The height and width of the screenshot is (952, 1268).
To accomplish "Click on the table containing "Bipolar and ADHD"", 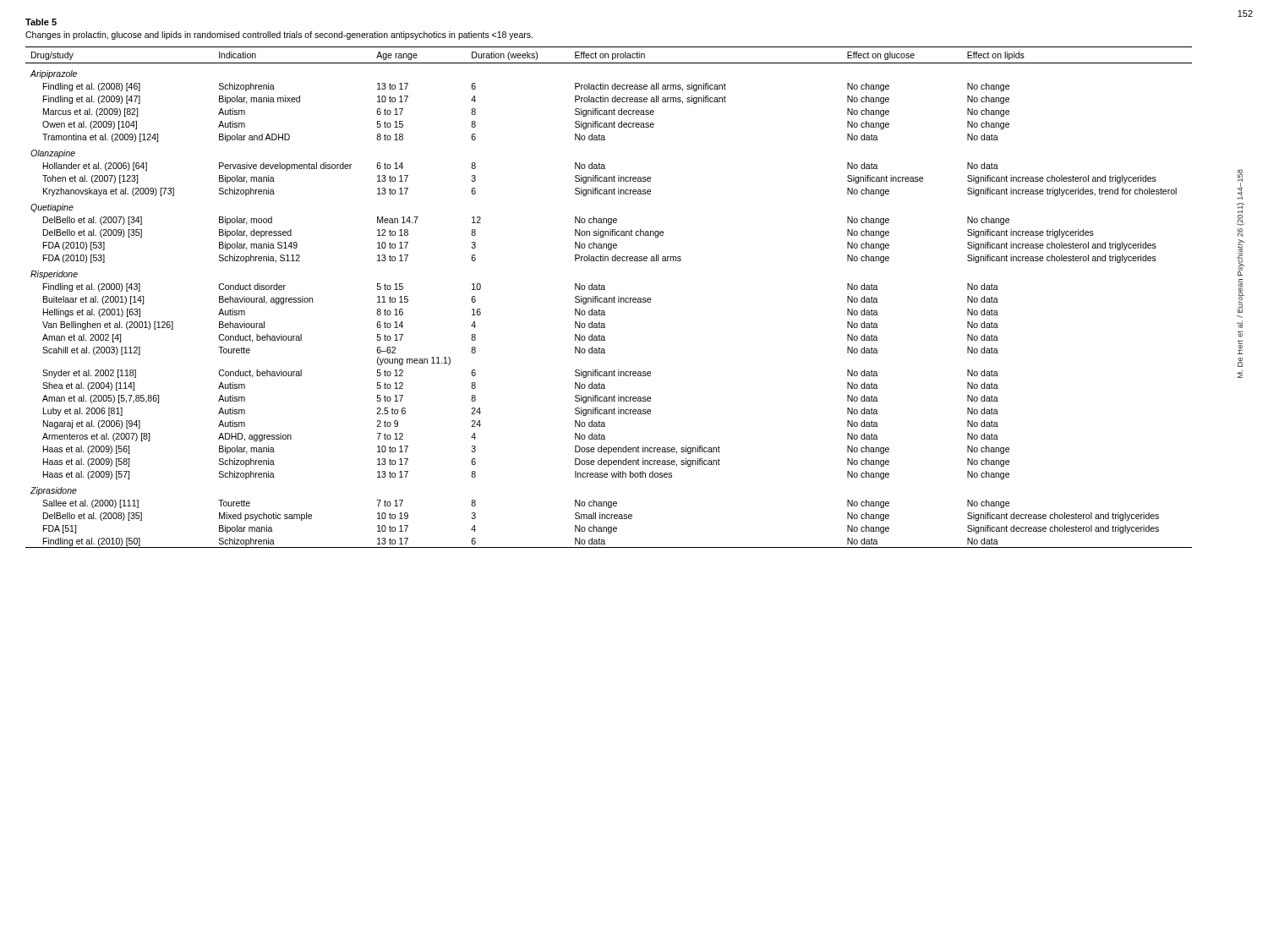I will pos(626,297).
